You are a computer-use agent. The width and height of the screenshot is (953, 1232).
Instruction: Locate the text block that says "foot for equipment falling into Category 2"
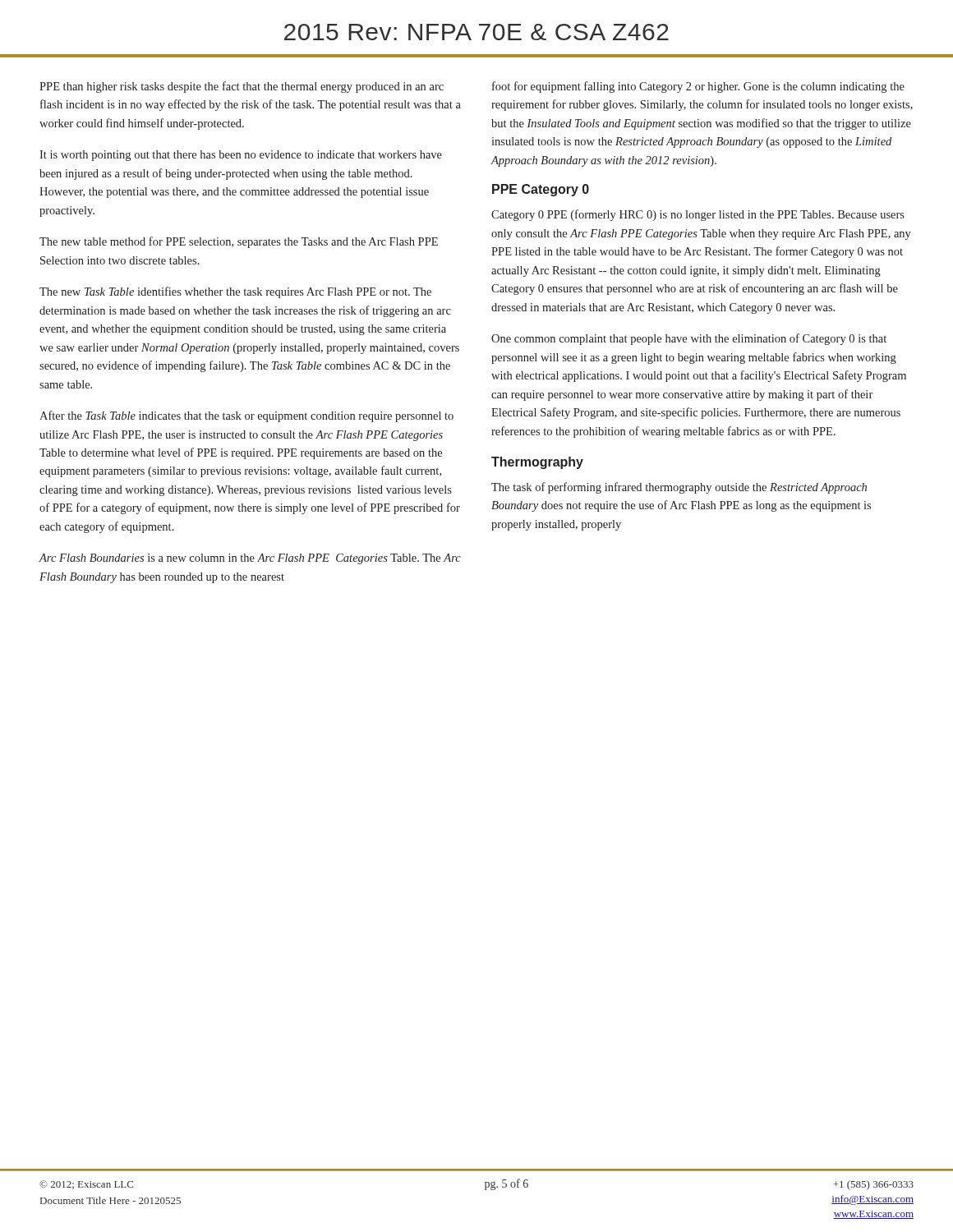point(702,123)
